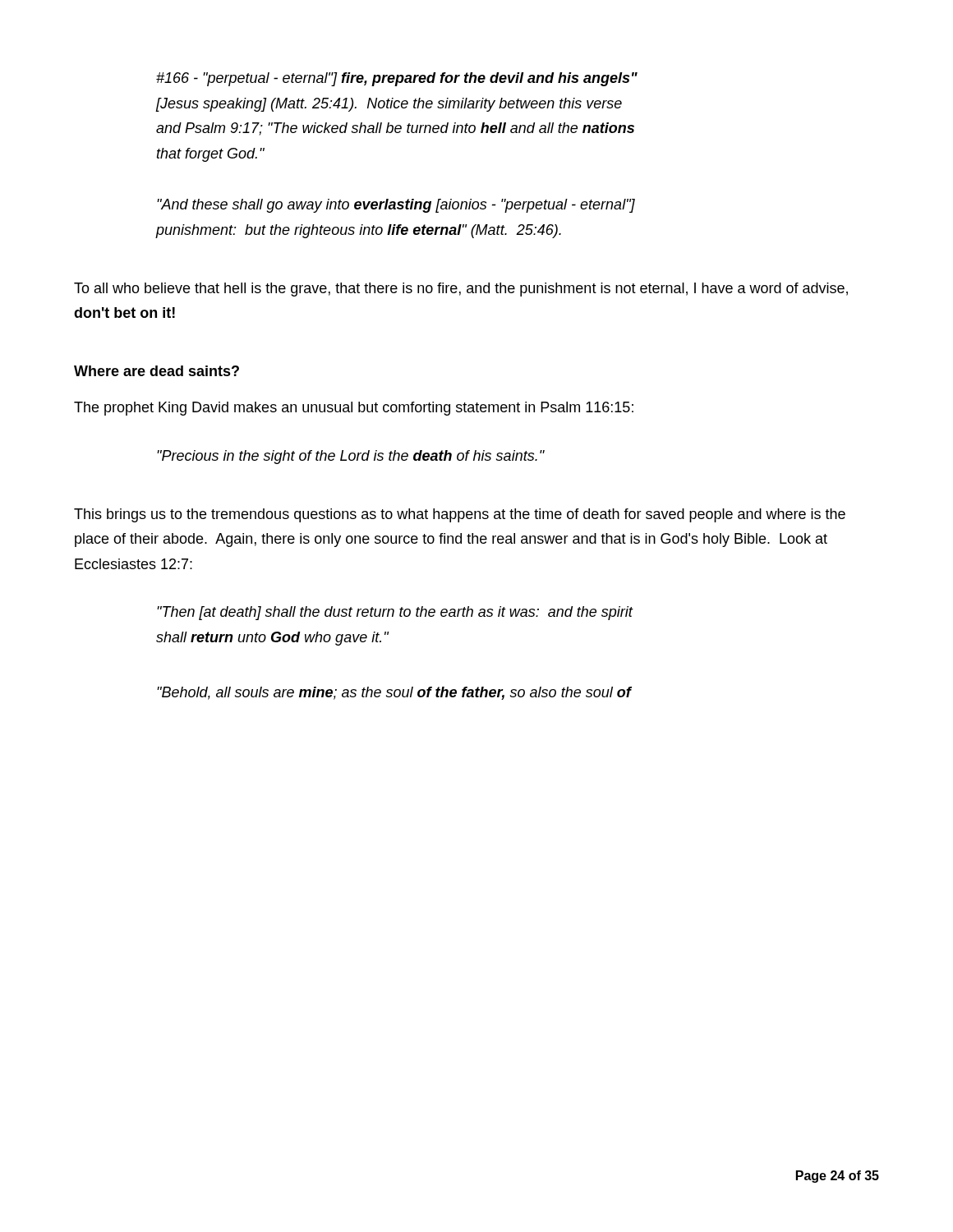The image size is (953, 1232).
Task: Point to the block beginning ""Precious in the"
Action: [x=493, y=456]
